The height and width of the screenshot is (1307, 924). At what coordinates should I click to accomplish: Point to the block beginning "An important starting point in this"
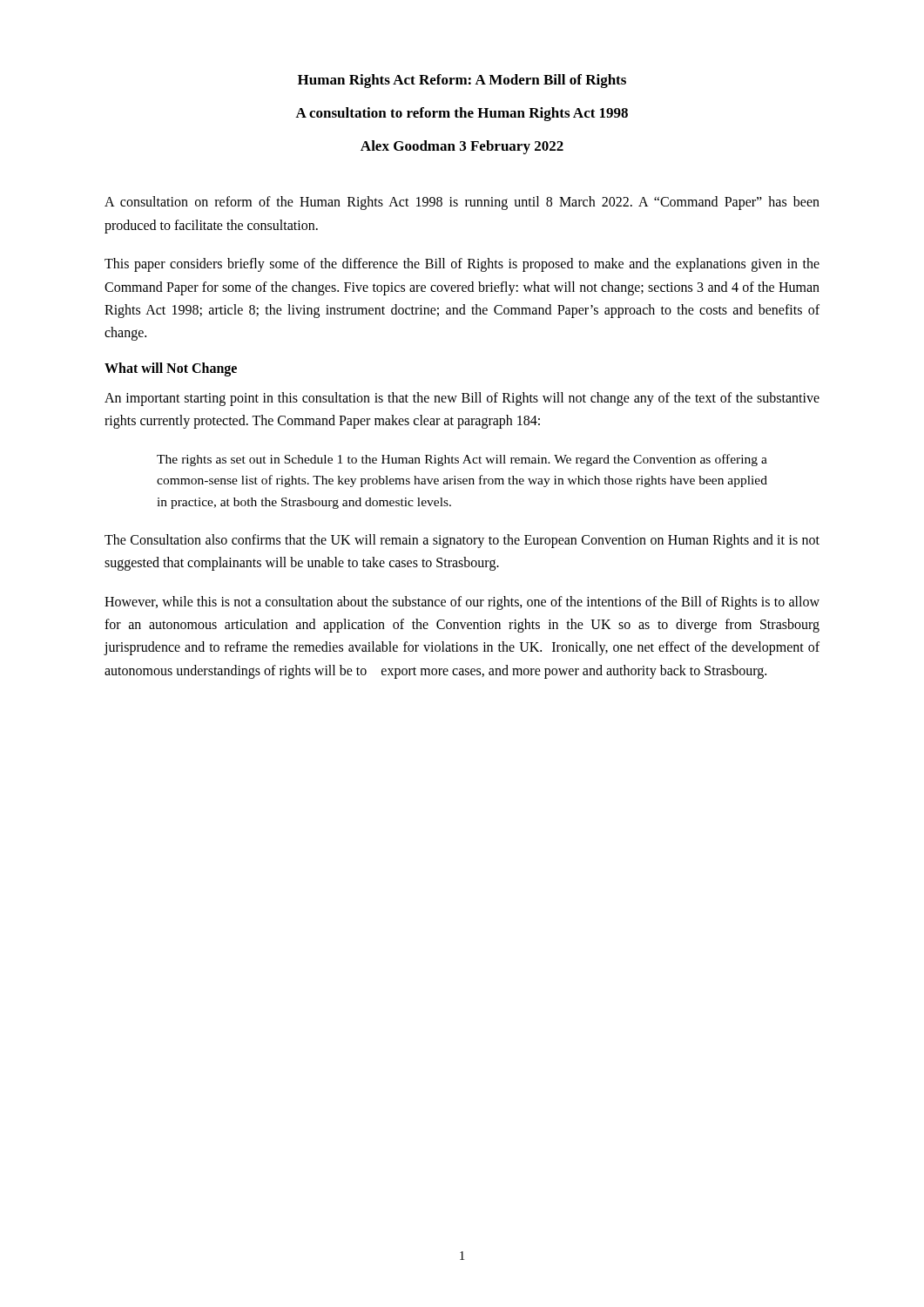tap(462, 409)
